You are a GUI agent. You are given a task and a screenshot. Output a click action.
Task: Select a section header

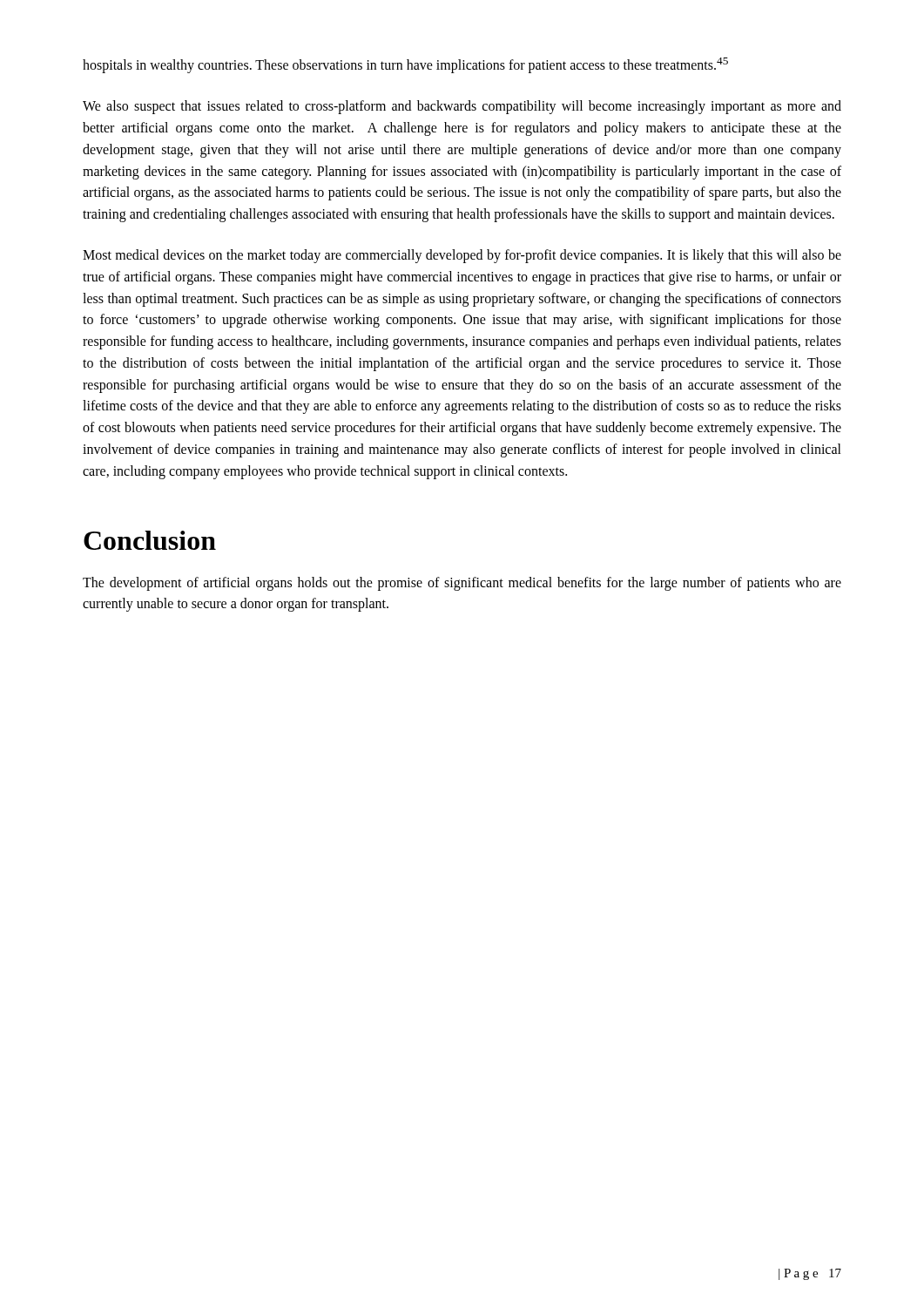click(x=149, y=540)
